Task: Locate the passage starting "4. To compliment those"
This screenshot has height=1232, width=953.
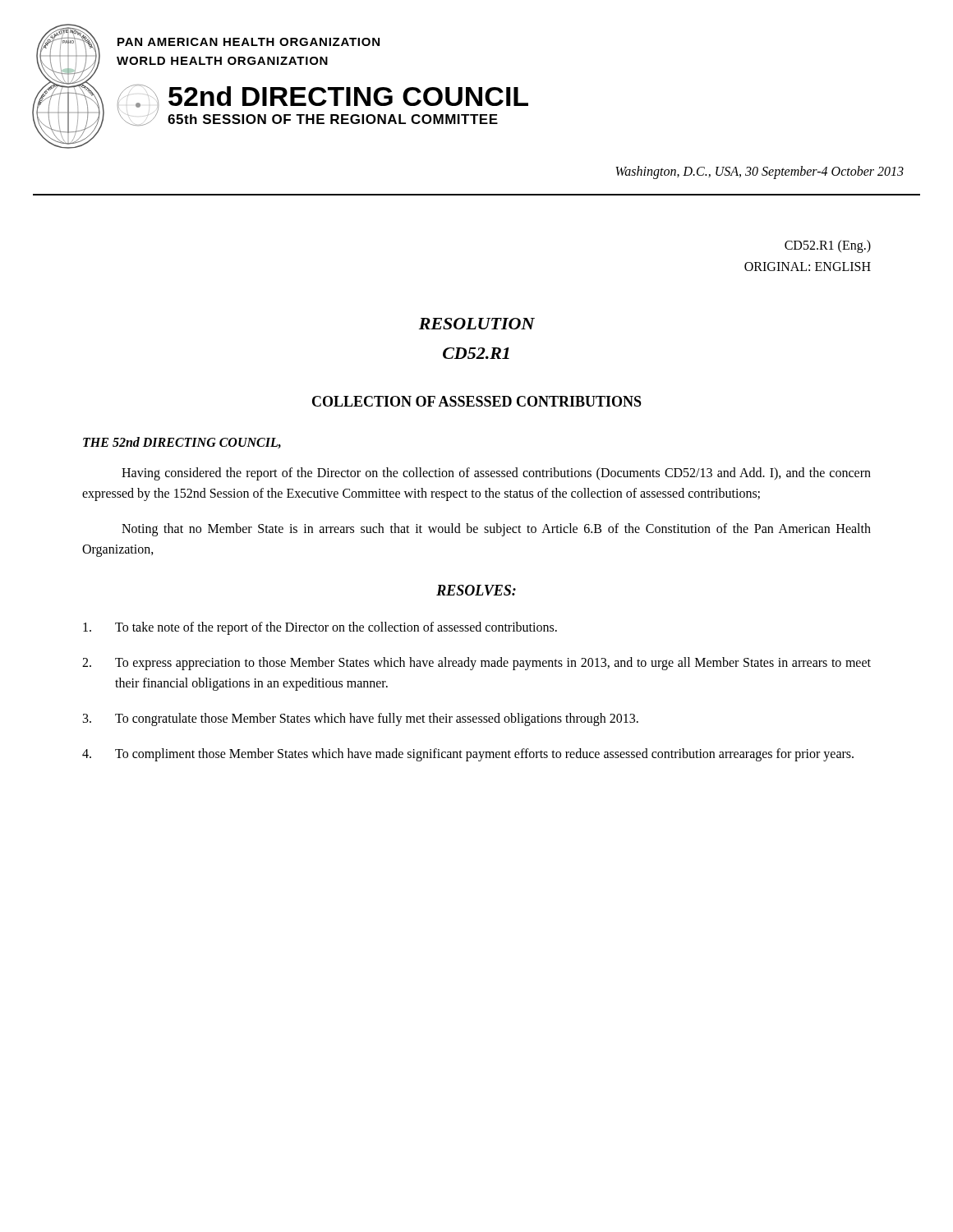Action: click(x=476, y=754)
